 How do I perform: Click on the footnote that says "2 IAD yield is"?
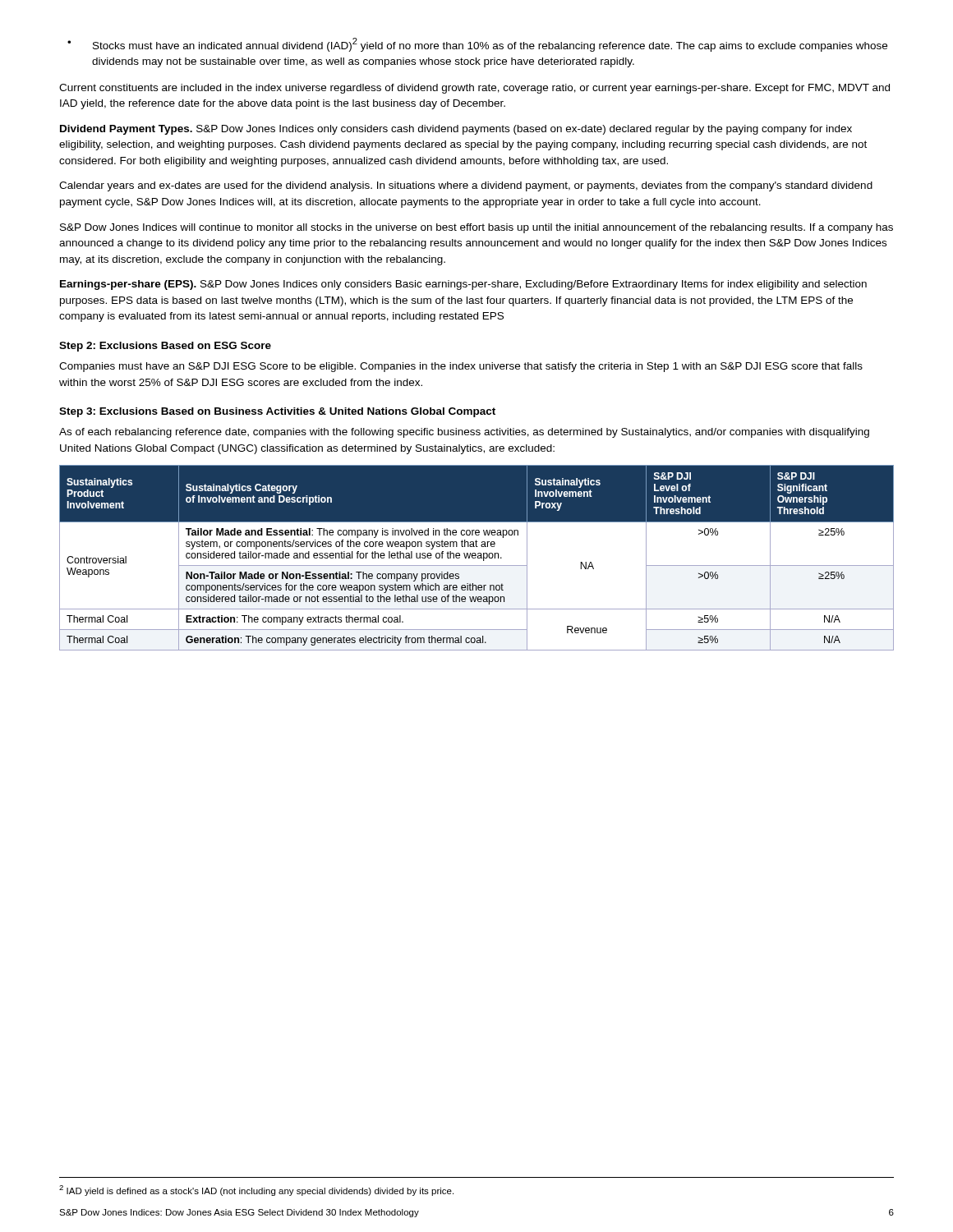point(257,1189)
